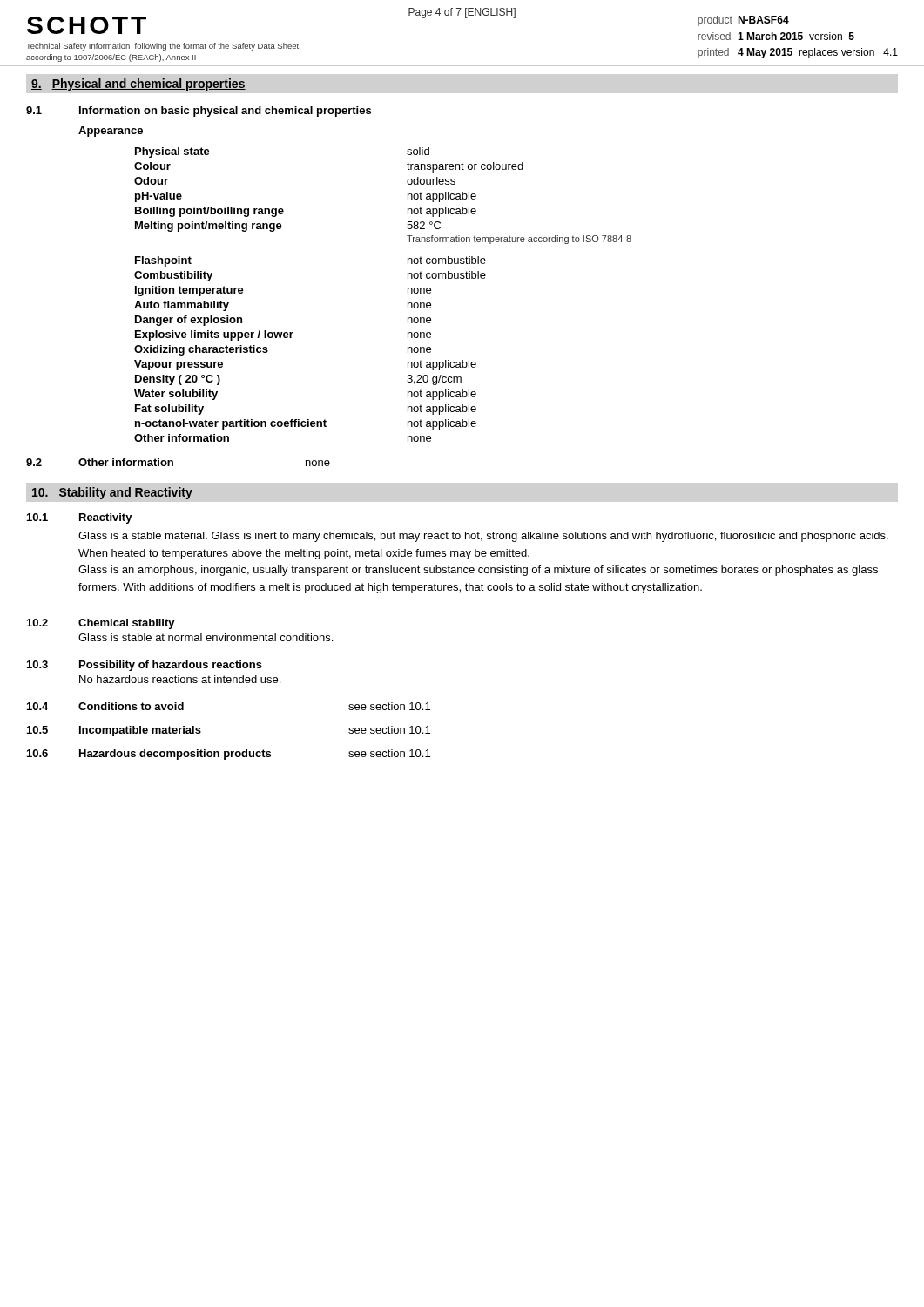Screen dimensions: 1307x924
Task: Locate the text block that reads "1 Reactivity Glass"
Action: point(462,553)
